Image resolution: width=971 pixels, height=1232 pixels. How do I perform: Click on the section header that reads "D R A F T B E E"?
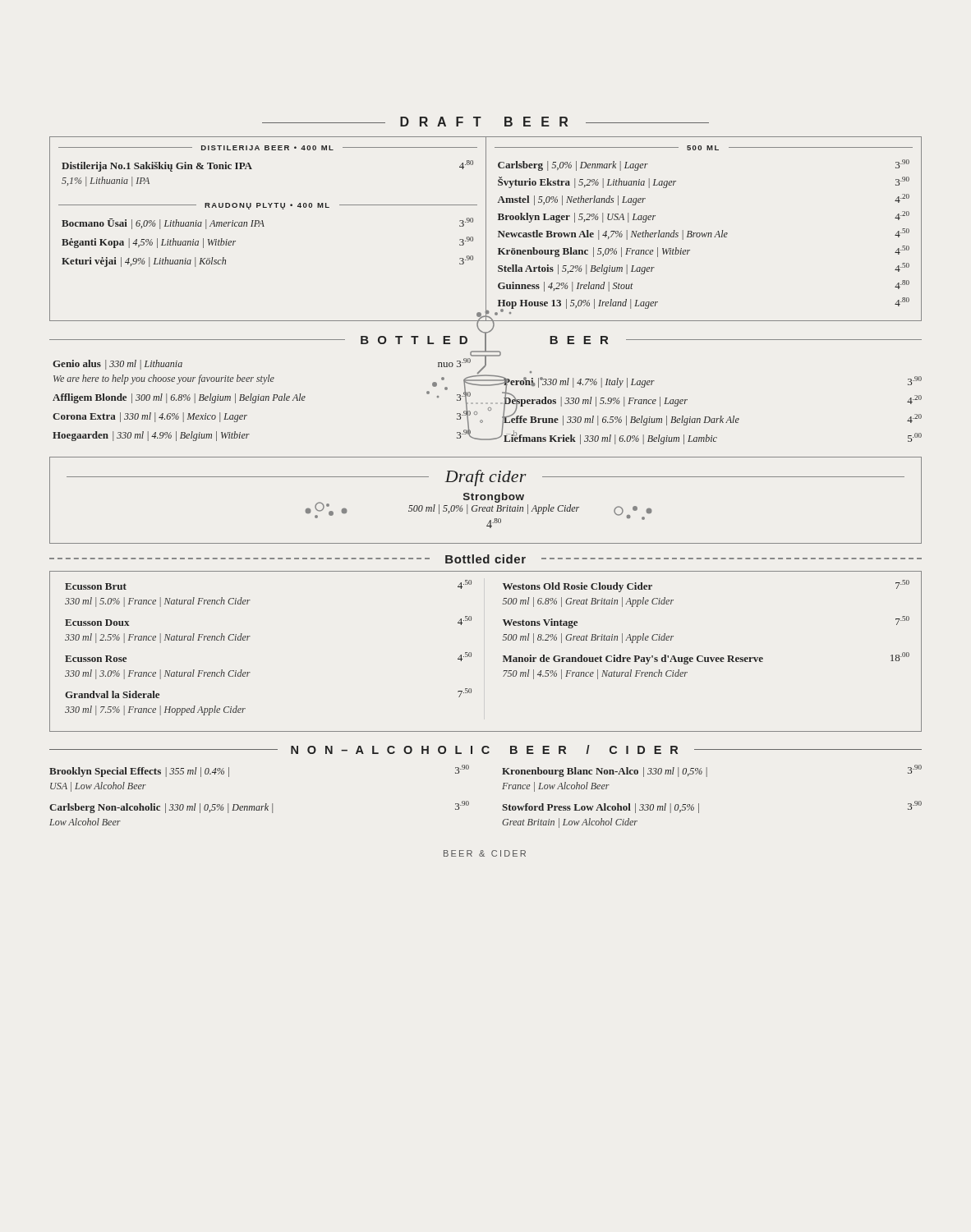pos(486,122)
